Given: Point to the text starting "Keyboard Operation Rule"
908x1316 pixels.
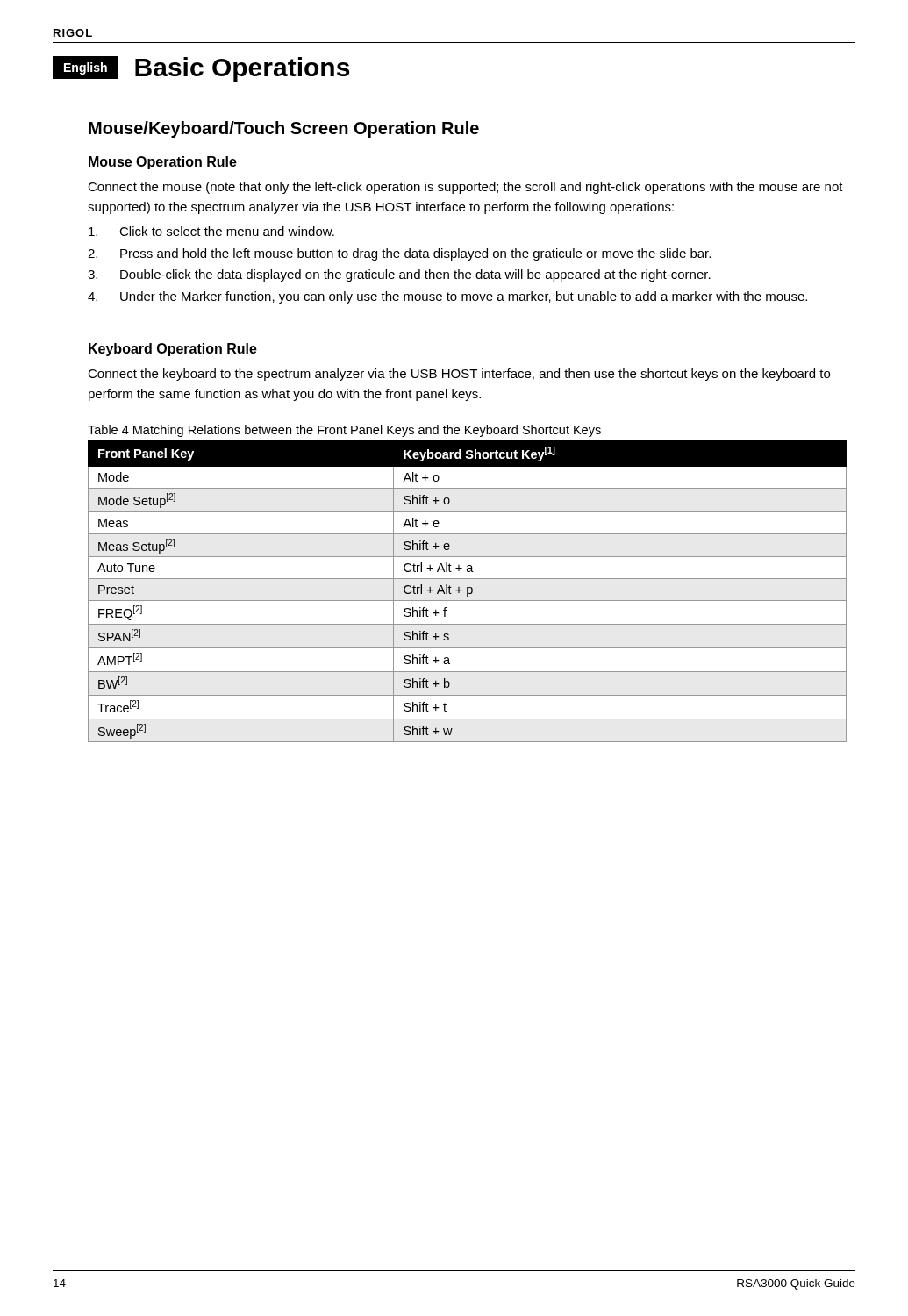Looking at the screenshot, I should pos(172,349).
